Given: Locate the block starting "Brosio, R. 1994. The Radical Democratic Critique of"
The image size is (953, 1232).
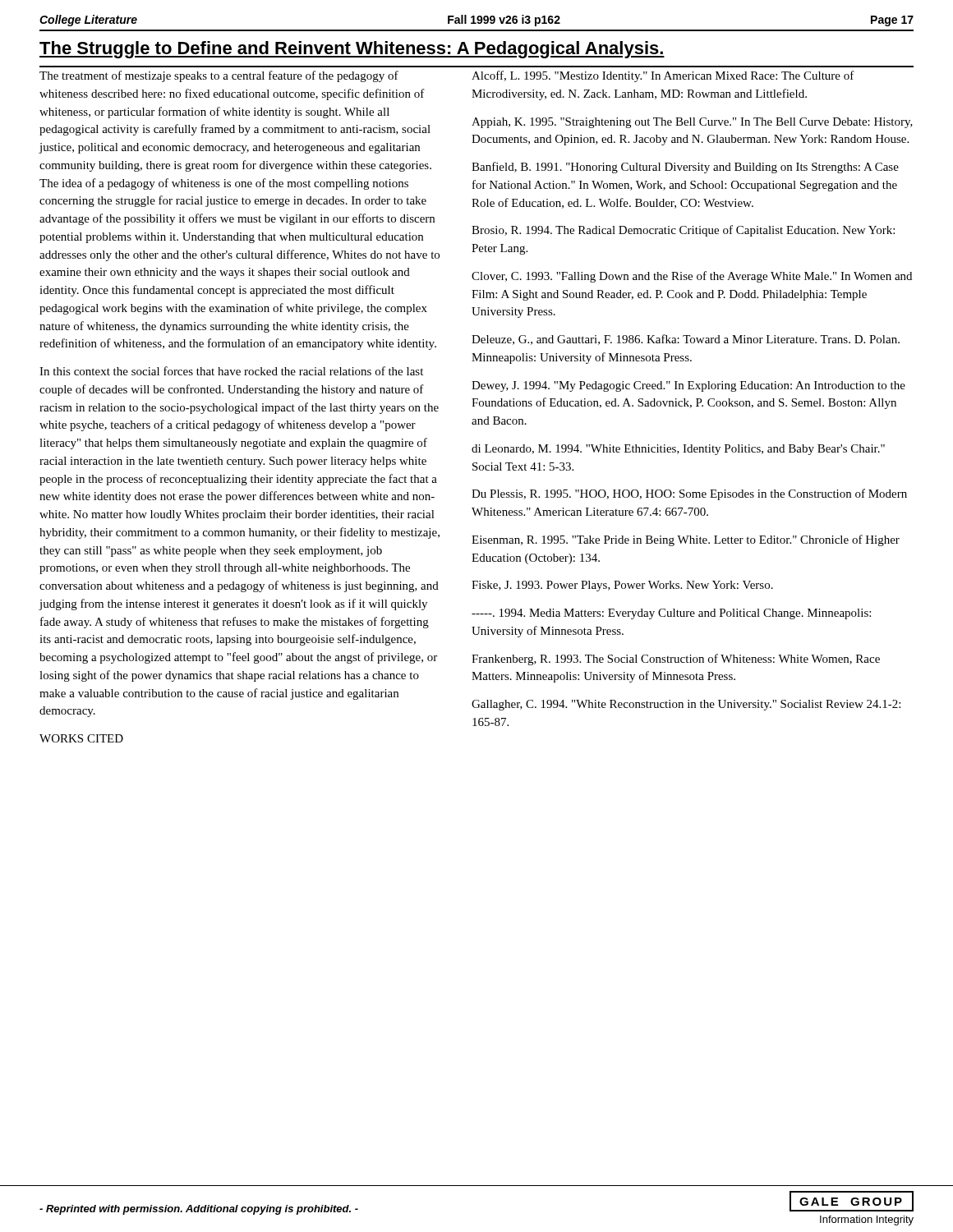Looking at the screenshot, I should [x=693, y=240].
